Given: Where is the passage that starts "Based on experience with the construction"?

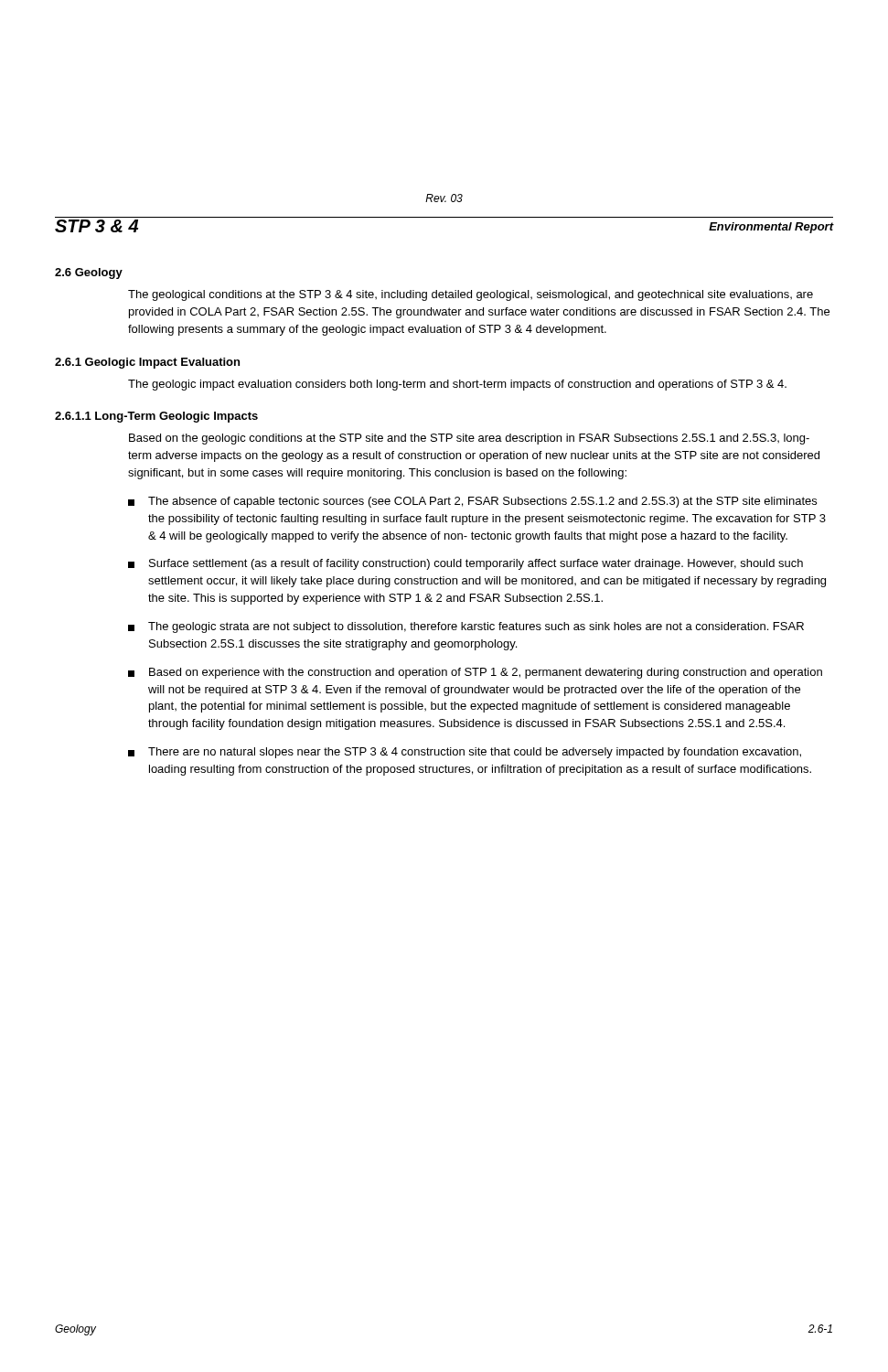Looking at the screenshot, I should [x=481, y=698].
